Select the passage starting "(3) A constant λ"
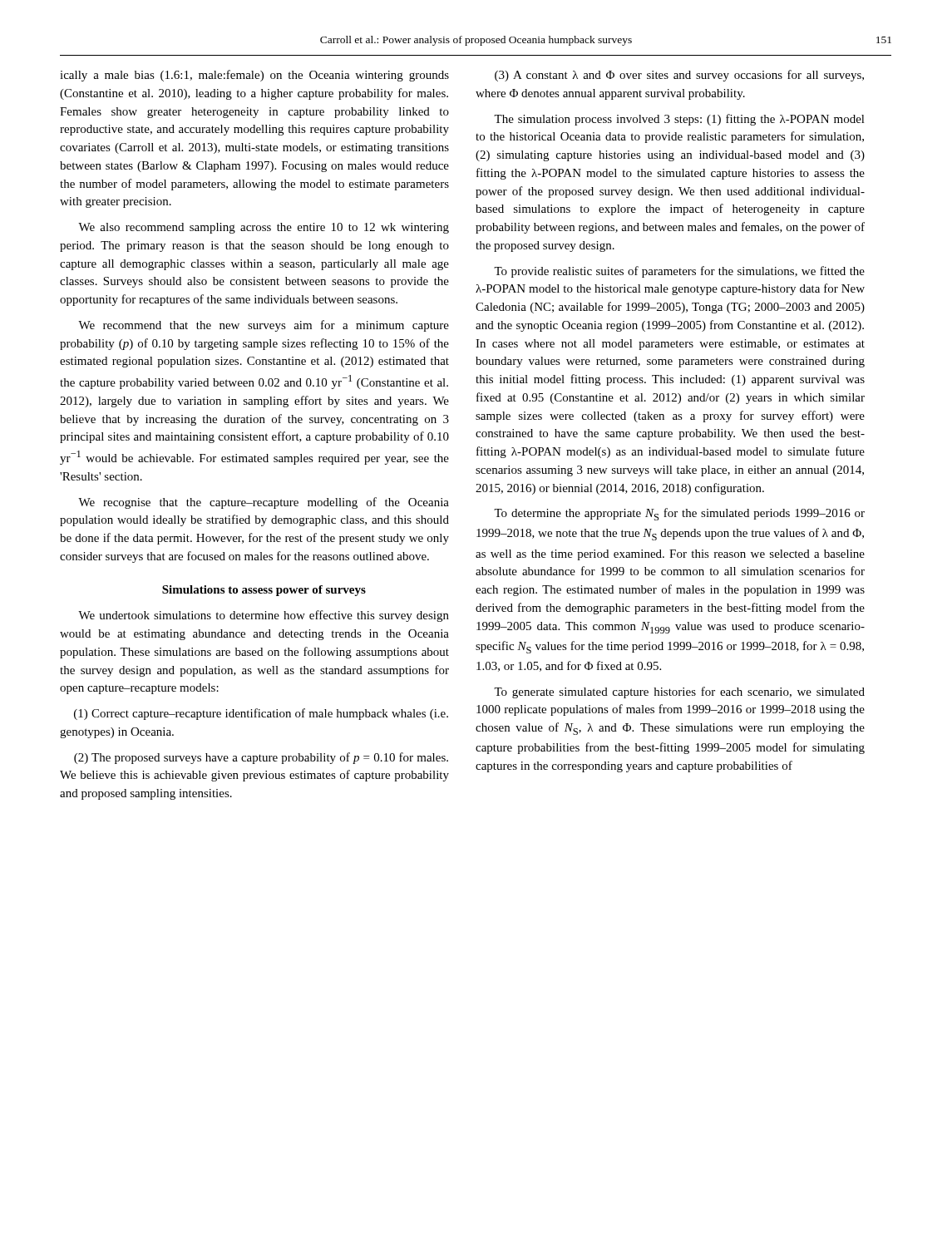Screen dimensions: 1247x952 point(670,85)
